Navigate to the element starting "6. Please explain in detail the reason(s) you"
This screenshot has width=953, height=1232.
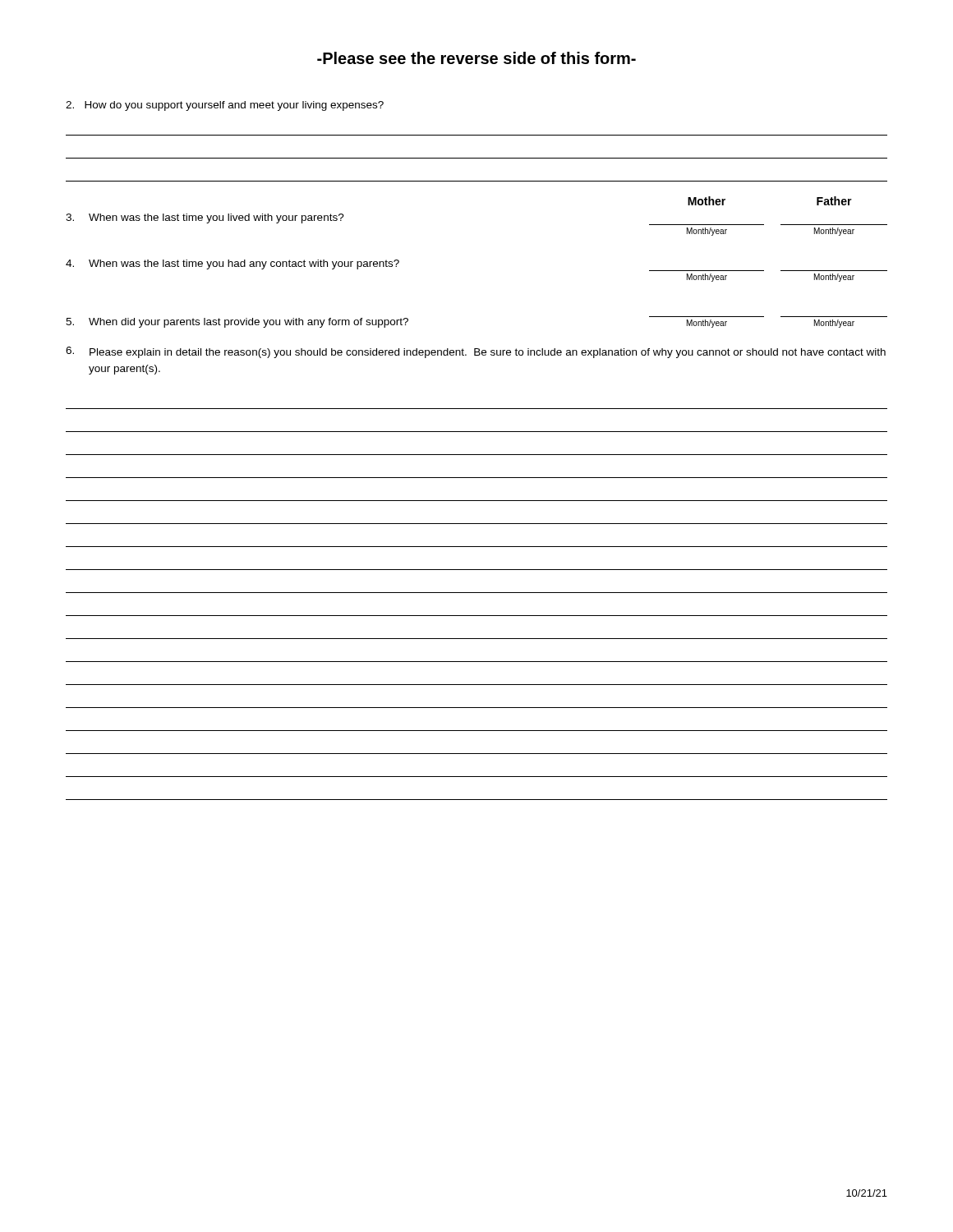(476, 361)
